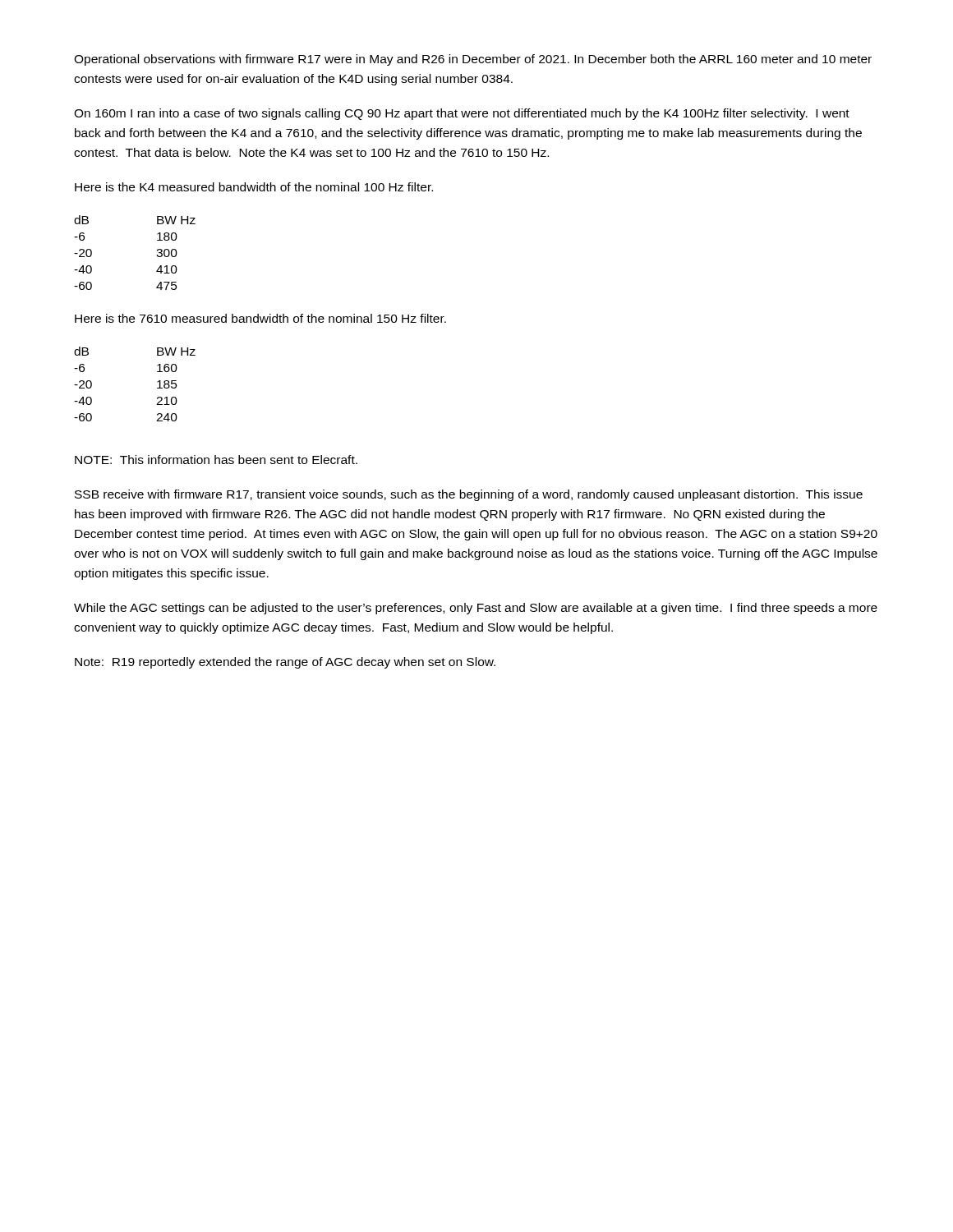Click the passage that begins "Here is the K4 measured bandwidth"
Viewport: 953px width, 1232px height.
254,187
